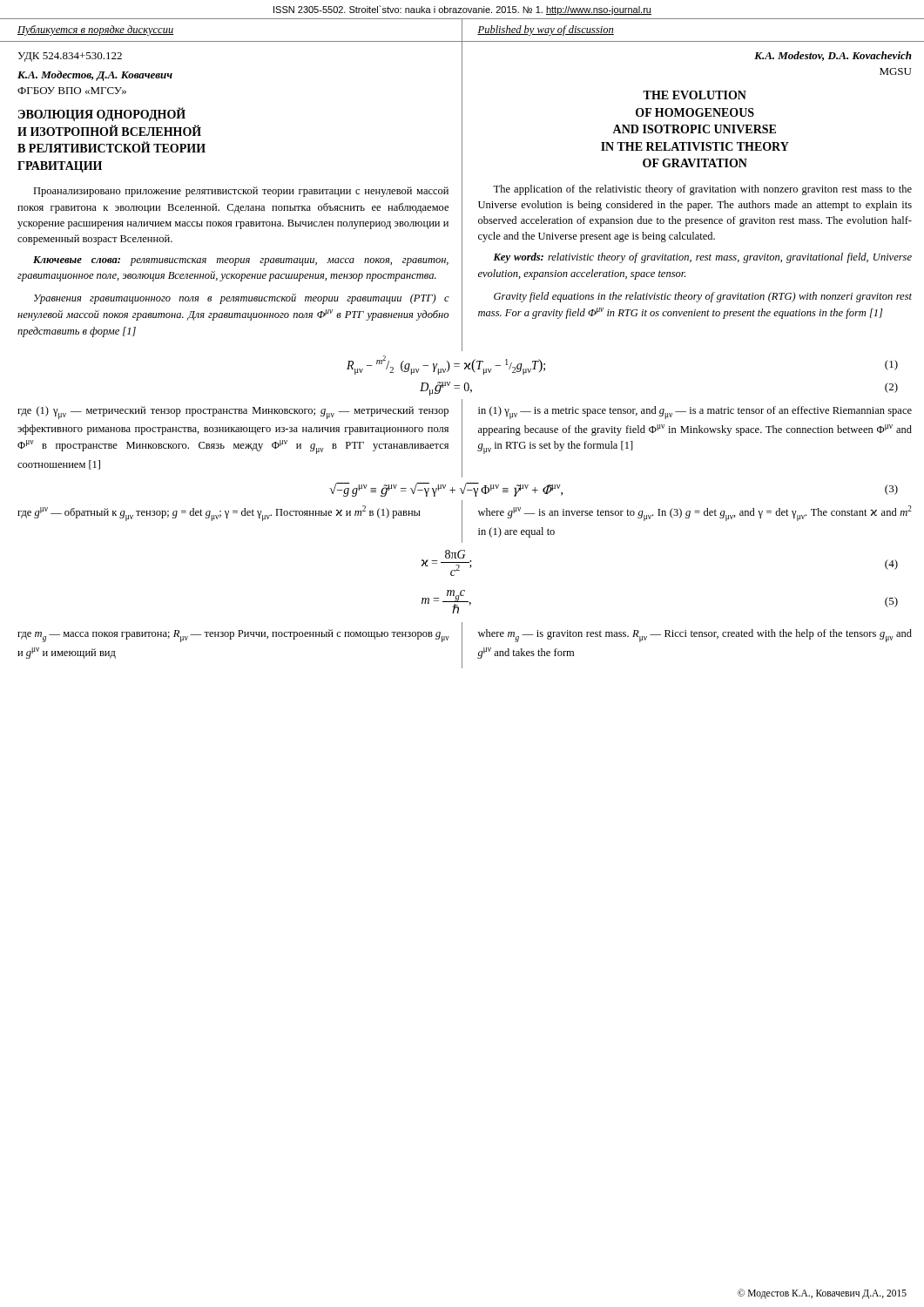
Task: Navigate to the block starting "К.А. Модестов, Д.А. Ковачевич"
Action: pyautogui.click(x=95, y=74)
